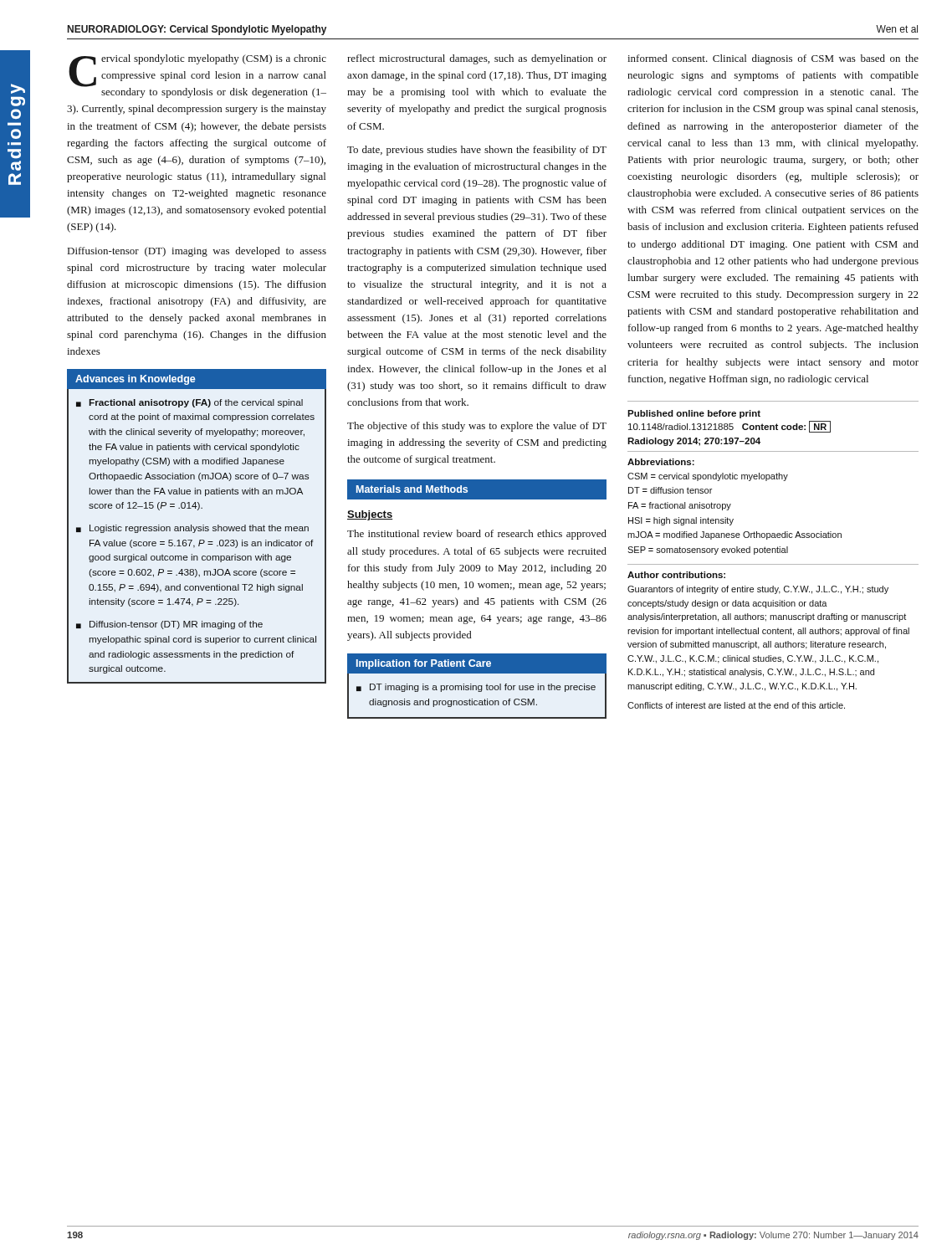The height and width of the screenshot is (1255, 952).
Task: Select the region starting "■ DT imaging is a promising tool"
Action: (x=476, y=695)
